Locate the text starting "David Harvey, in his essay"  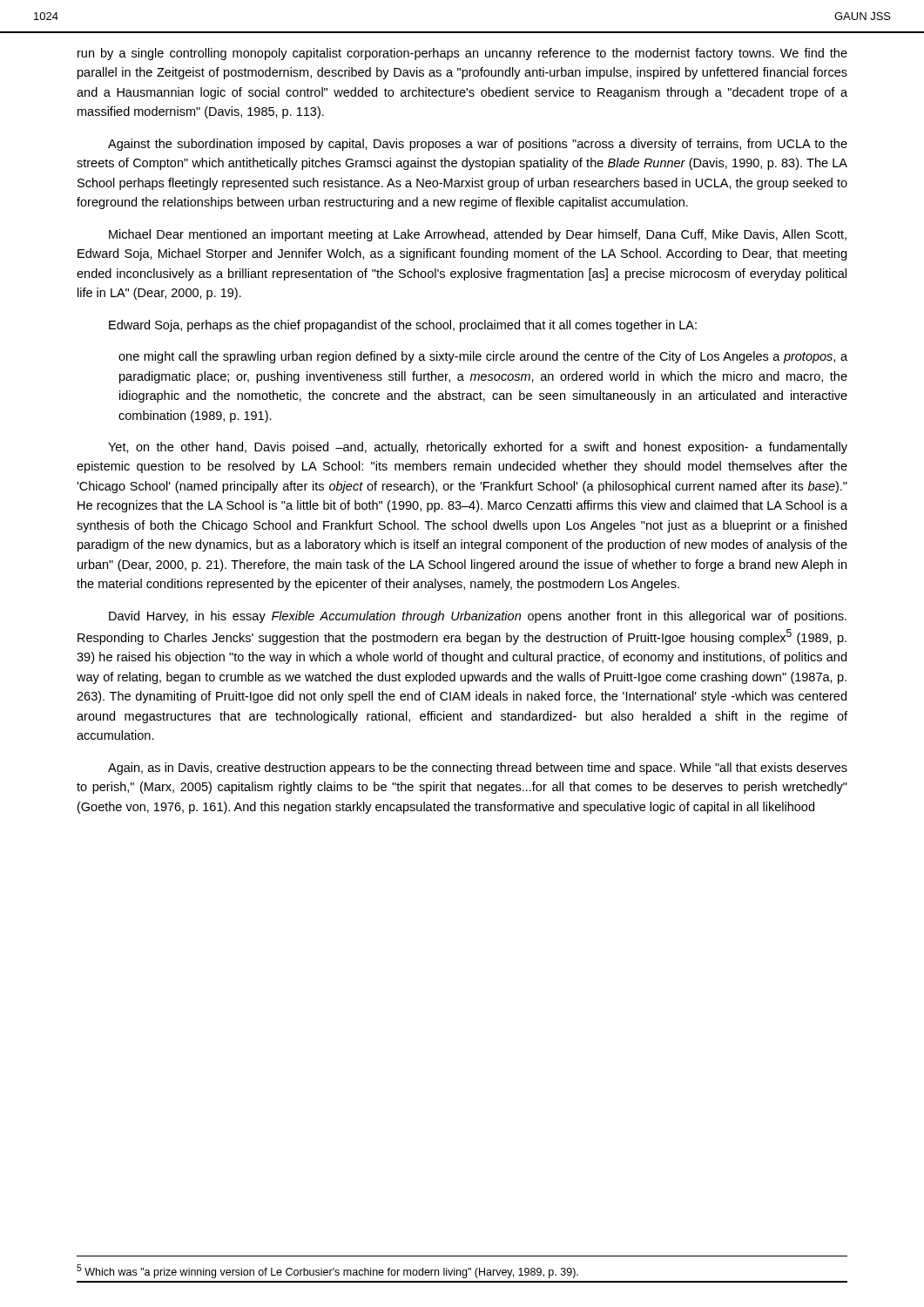point(462,676)
